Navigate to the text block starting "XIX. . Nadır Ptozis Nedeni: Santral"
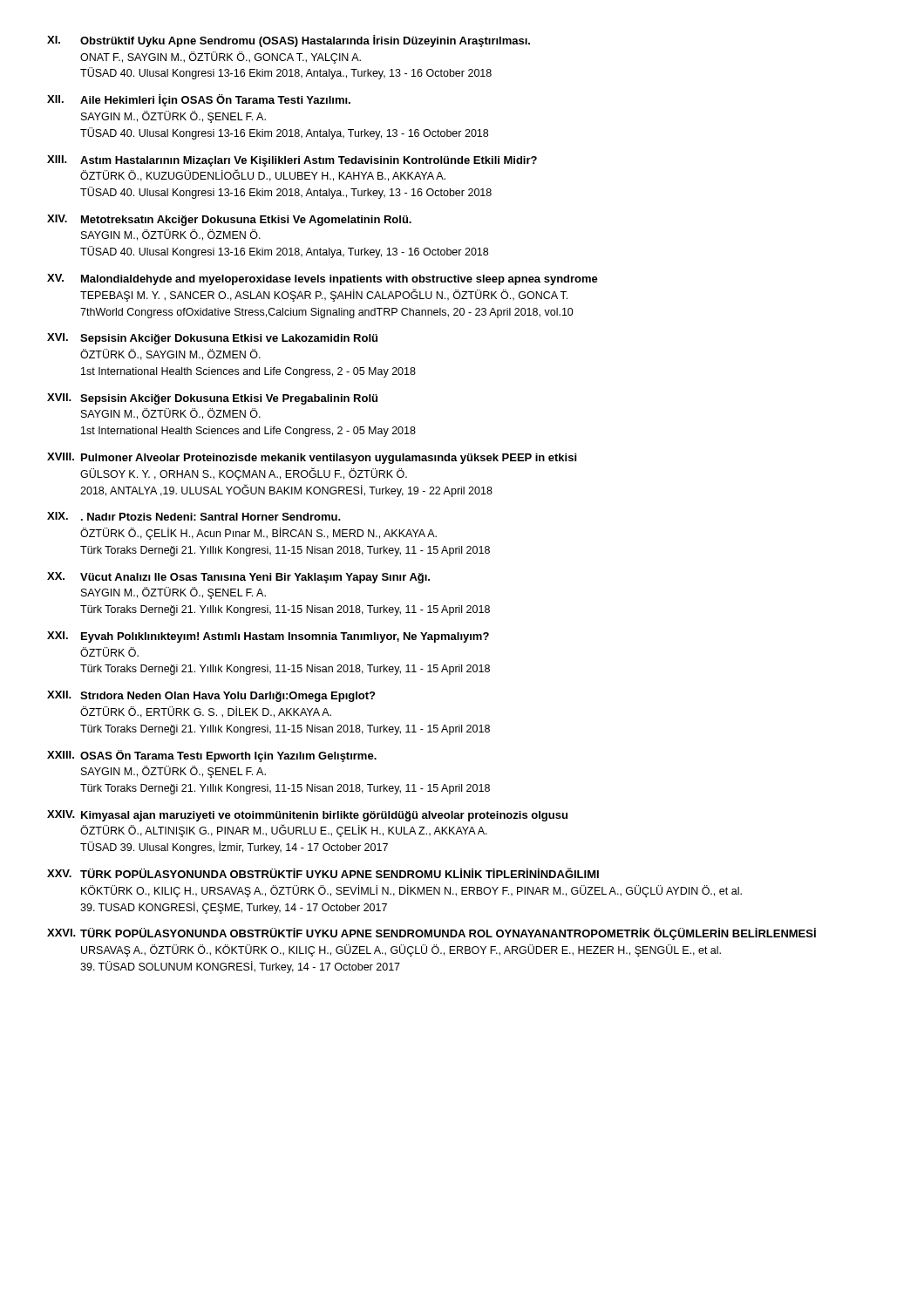 (x=462, y=534)
